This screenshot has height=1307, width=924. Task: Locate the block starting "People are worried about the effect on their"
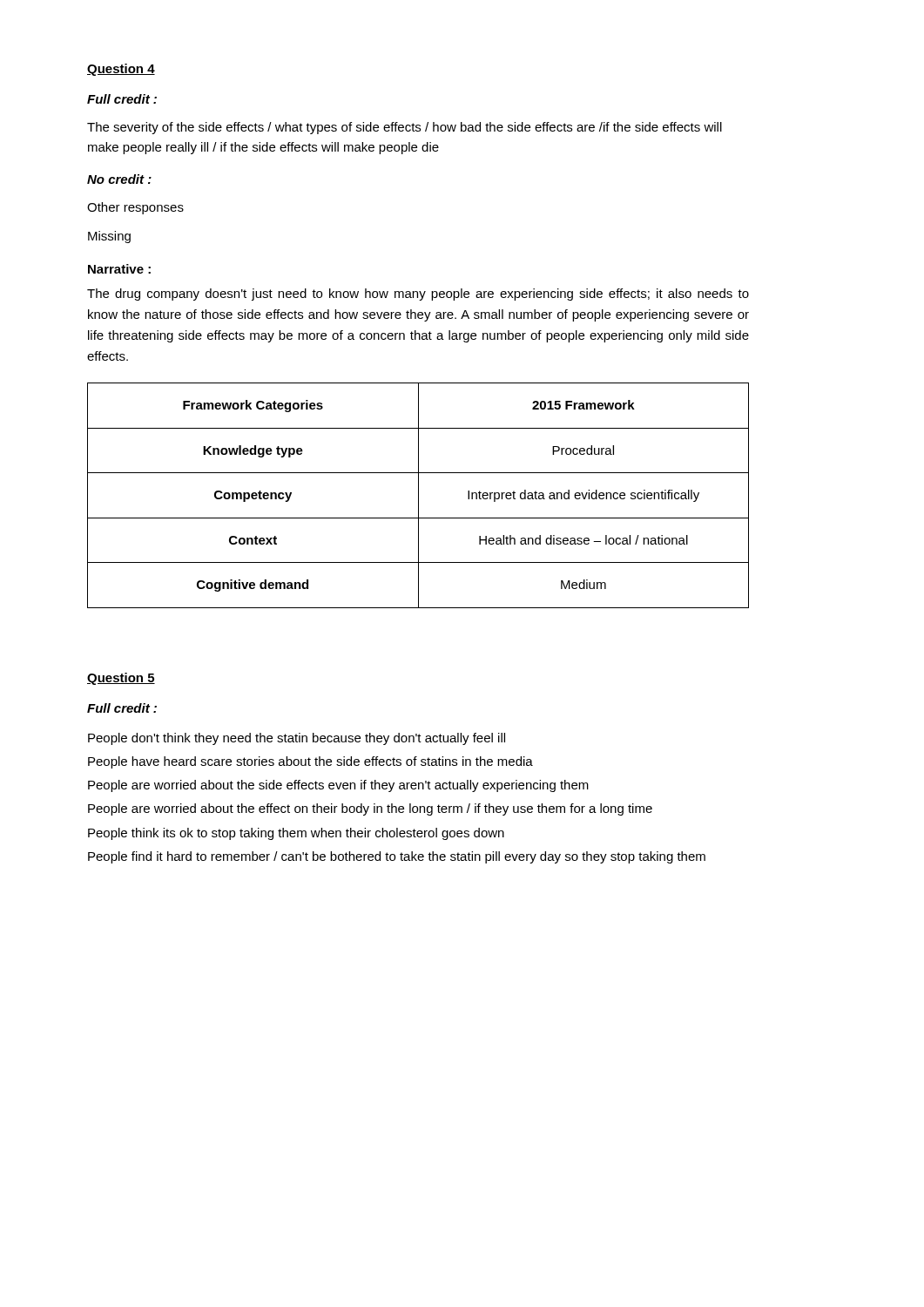(x=370, y=808)
